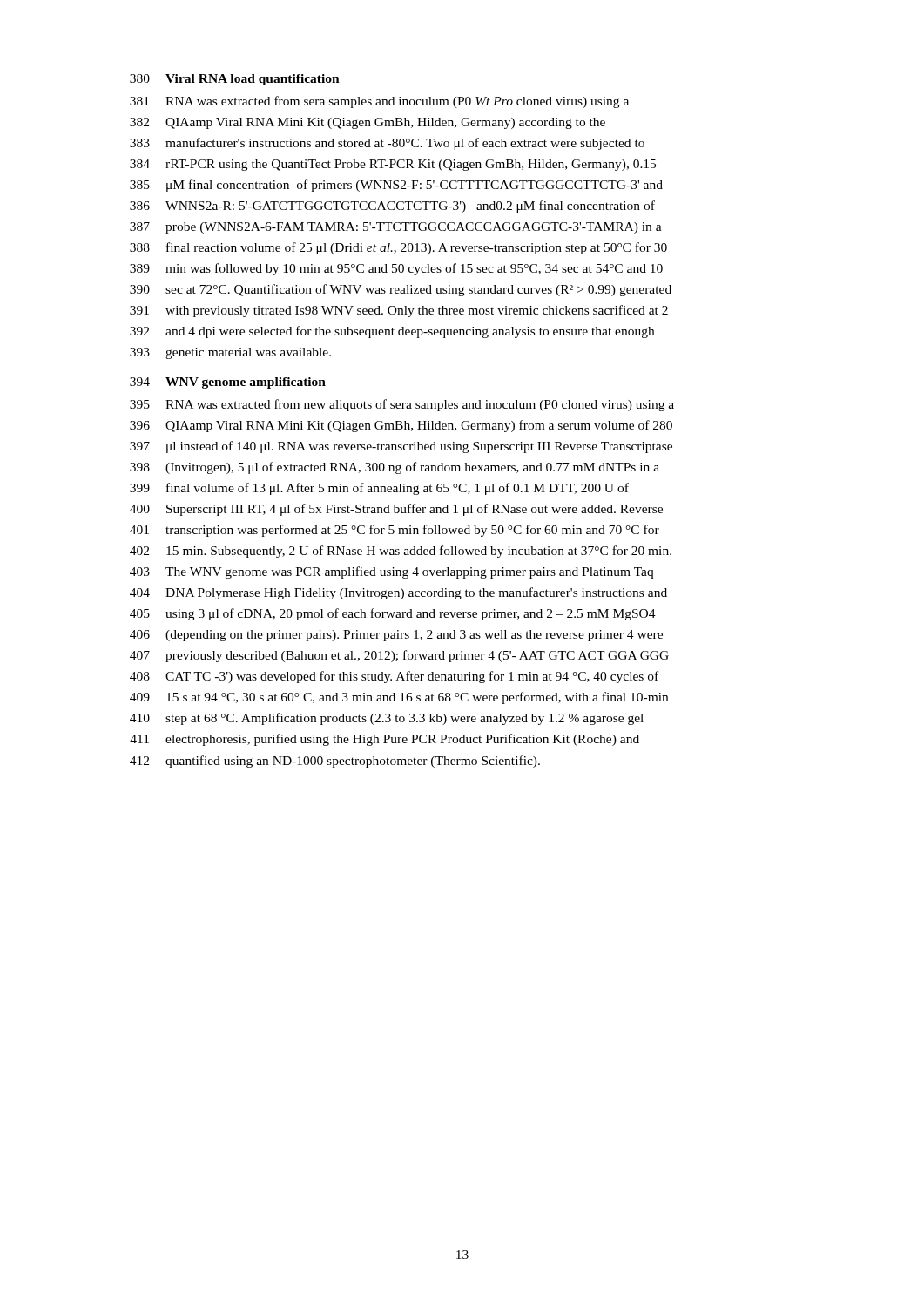Viewport: 924px width, 1307px height.
Task: Locate the section header with the text "380 Viral RNA load quantification"
Action: pyautogui.click(x=226, y=78)
